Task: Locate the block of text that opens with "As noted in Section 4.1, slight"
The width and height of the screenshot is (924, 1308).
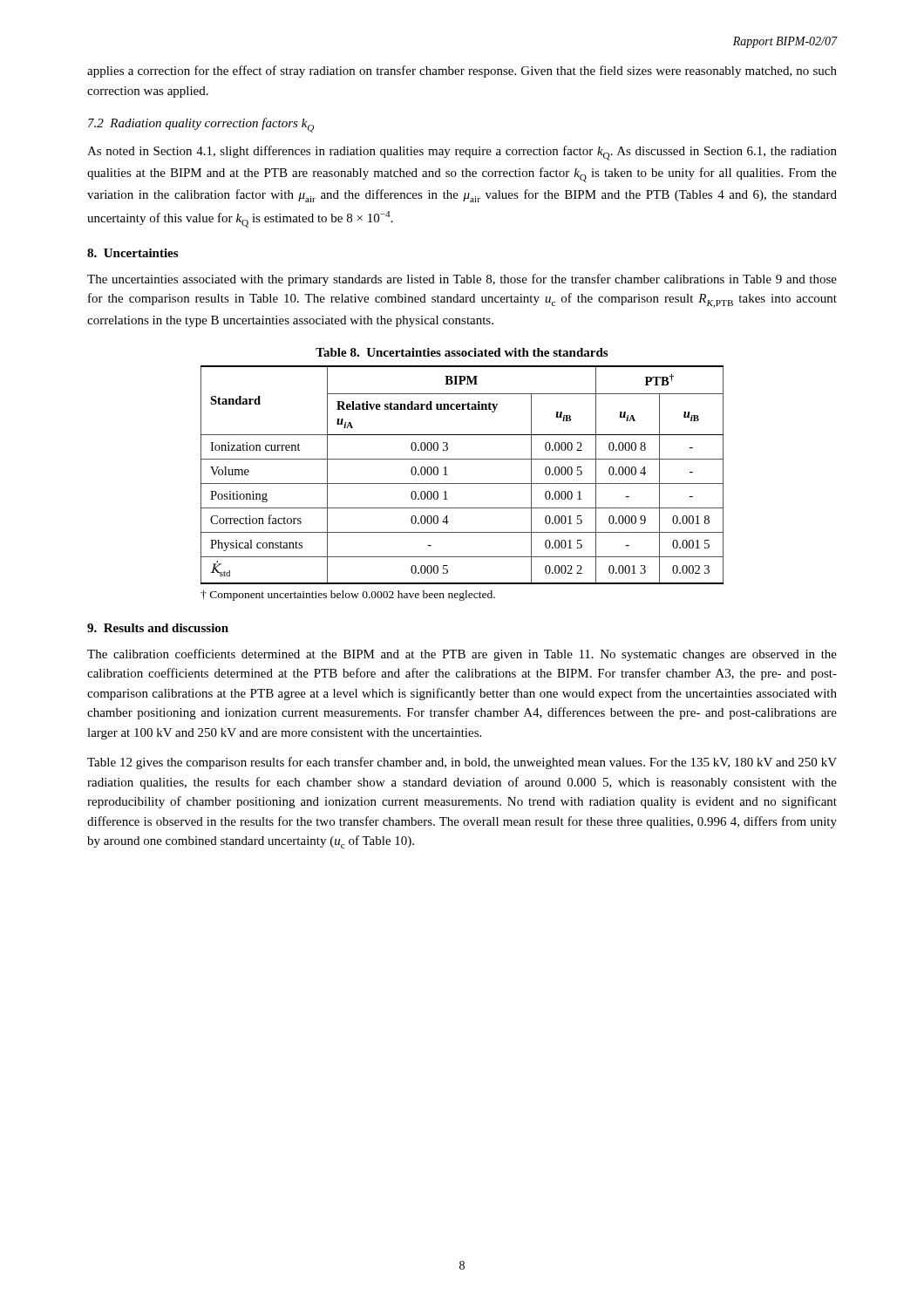Action: coord(462,186)
